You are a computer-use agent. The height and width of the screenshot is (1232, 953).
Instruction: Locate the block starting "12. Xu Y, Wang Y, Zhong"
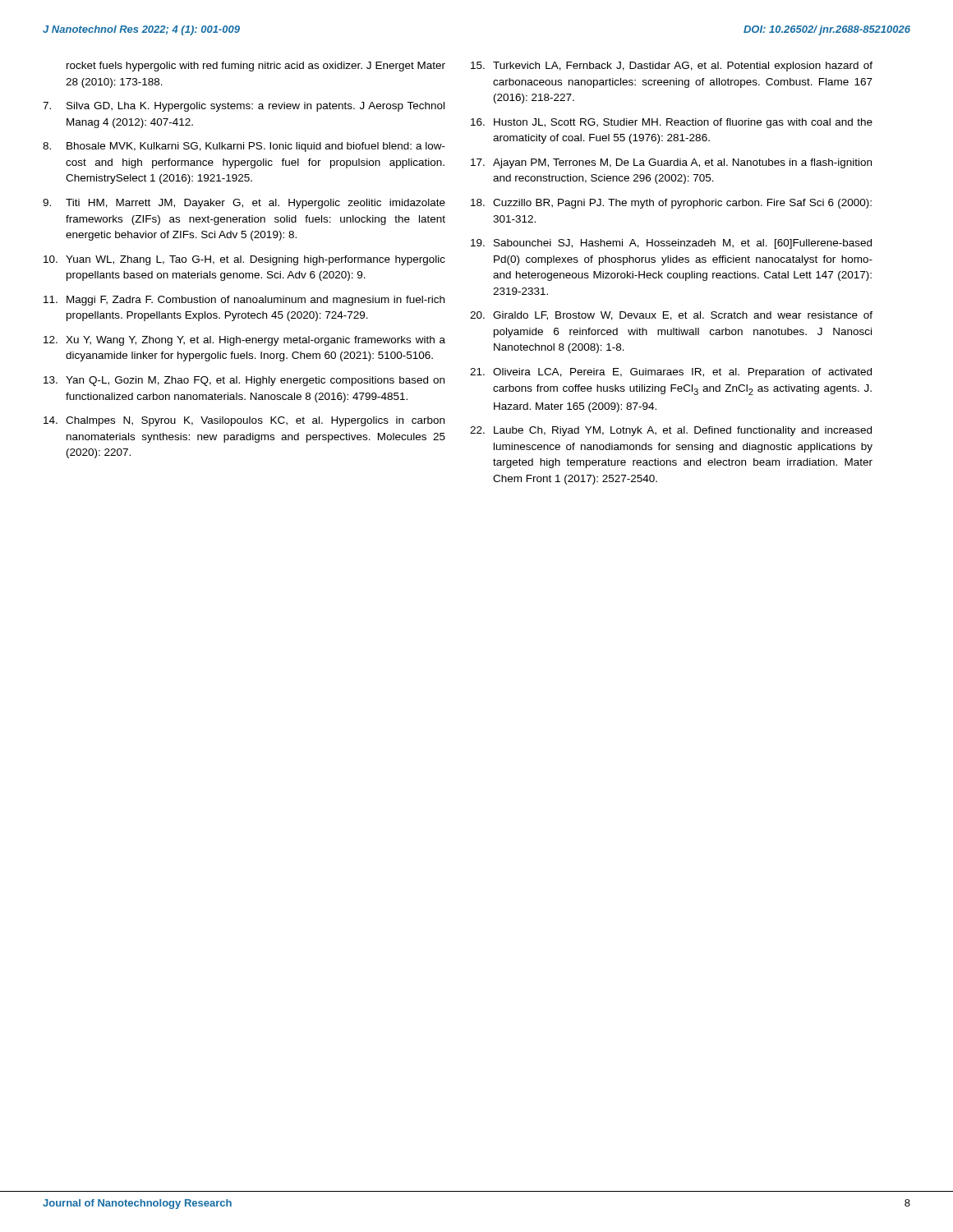[244, 348]
